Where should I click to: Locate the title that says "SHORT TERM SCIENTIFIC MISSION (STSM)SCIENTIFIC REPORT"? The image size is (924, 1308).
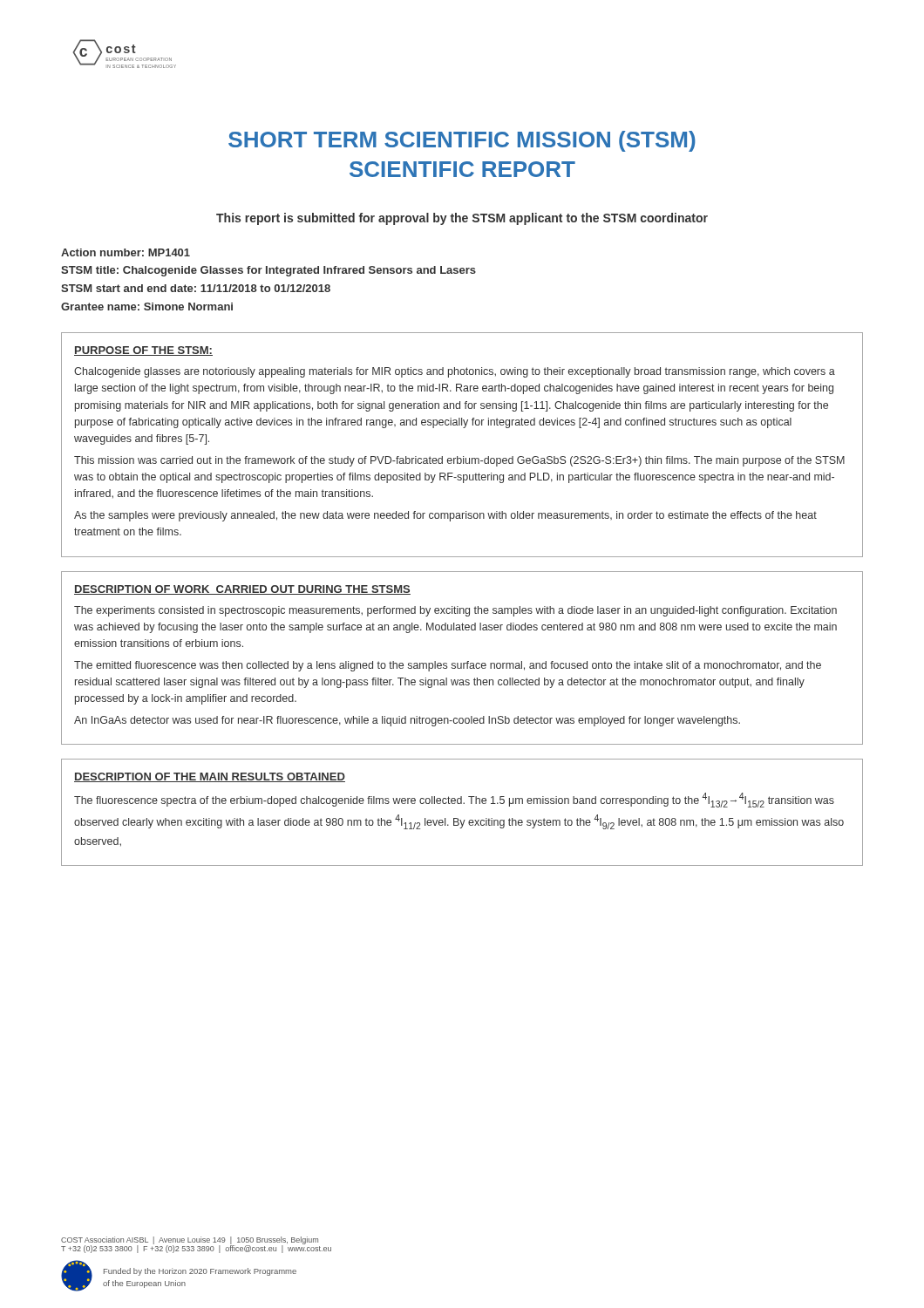(462, 155)
